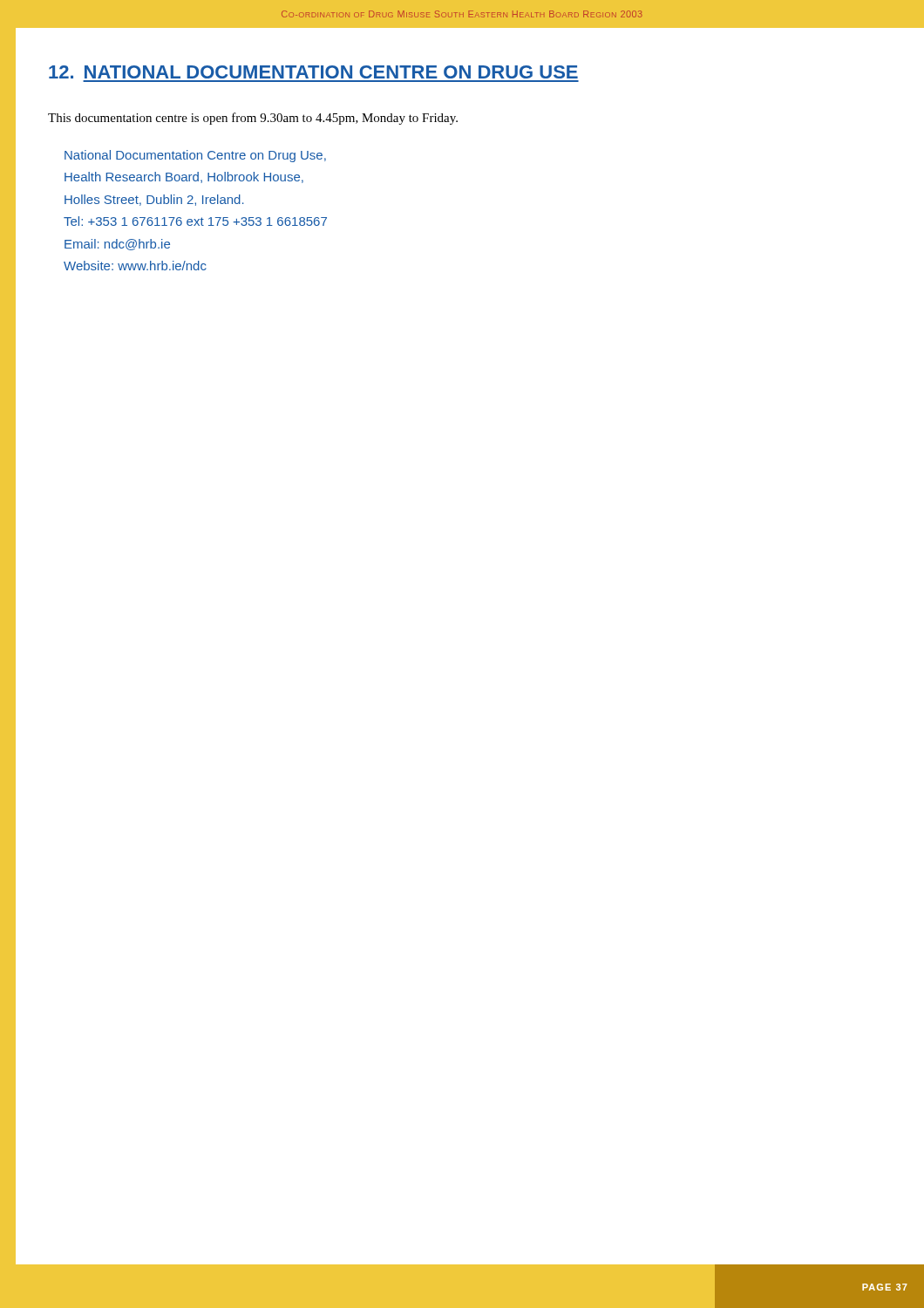
Task: Locate the block of text that opens with "This documentation centre is open from 9.30am"
Action: (253, 118)
